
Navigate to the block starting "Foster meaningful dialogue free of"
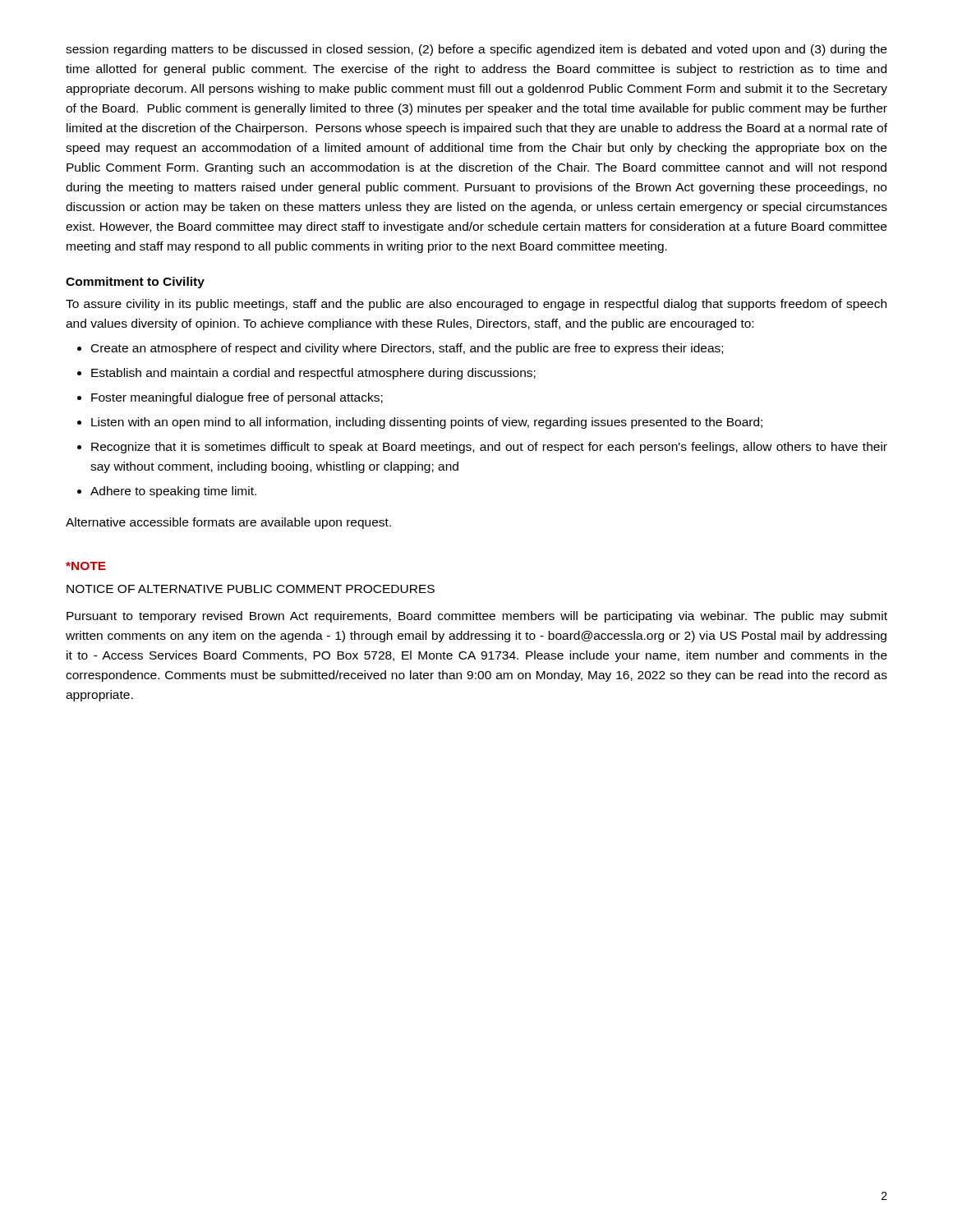pos(237,397)
